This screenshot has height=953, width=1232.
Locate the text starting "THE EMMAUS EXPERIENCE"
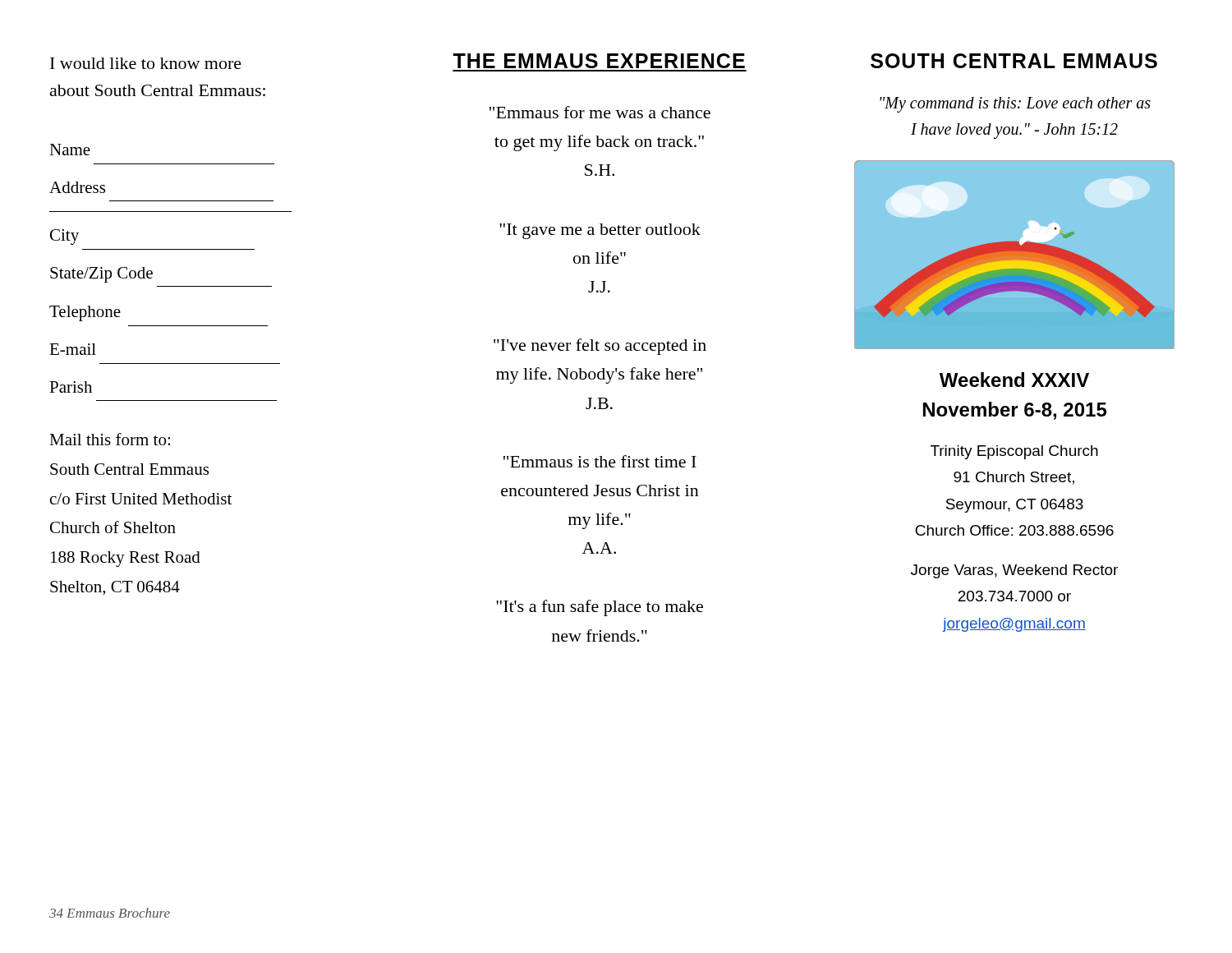(600, 61)
